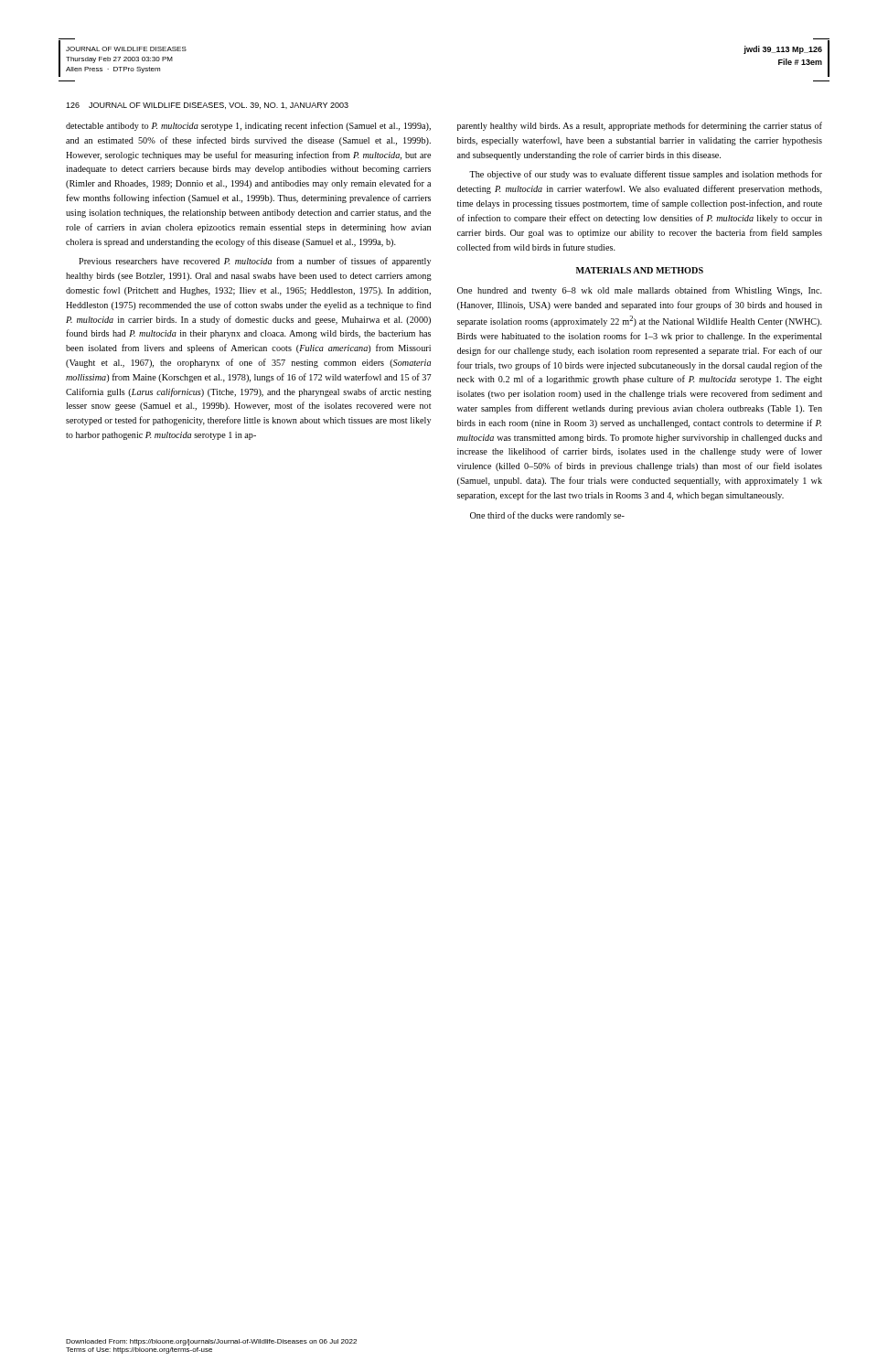Viewport: 888px width, 1372px height.
Task: Point to the block starting "MATERIALS AND METHODS"
Action: click(639, 271)
